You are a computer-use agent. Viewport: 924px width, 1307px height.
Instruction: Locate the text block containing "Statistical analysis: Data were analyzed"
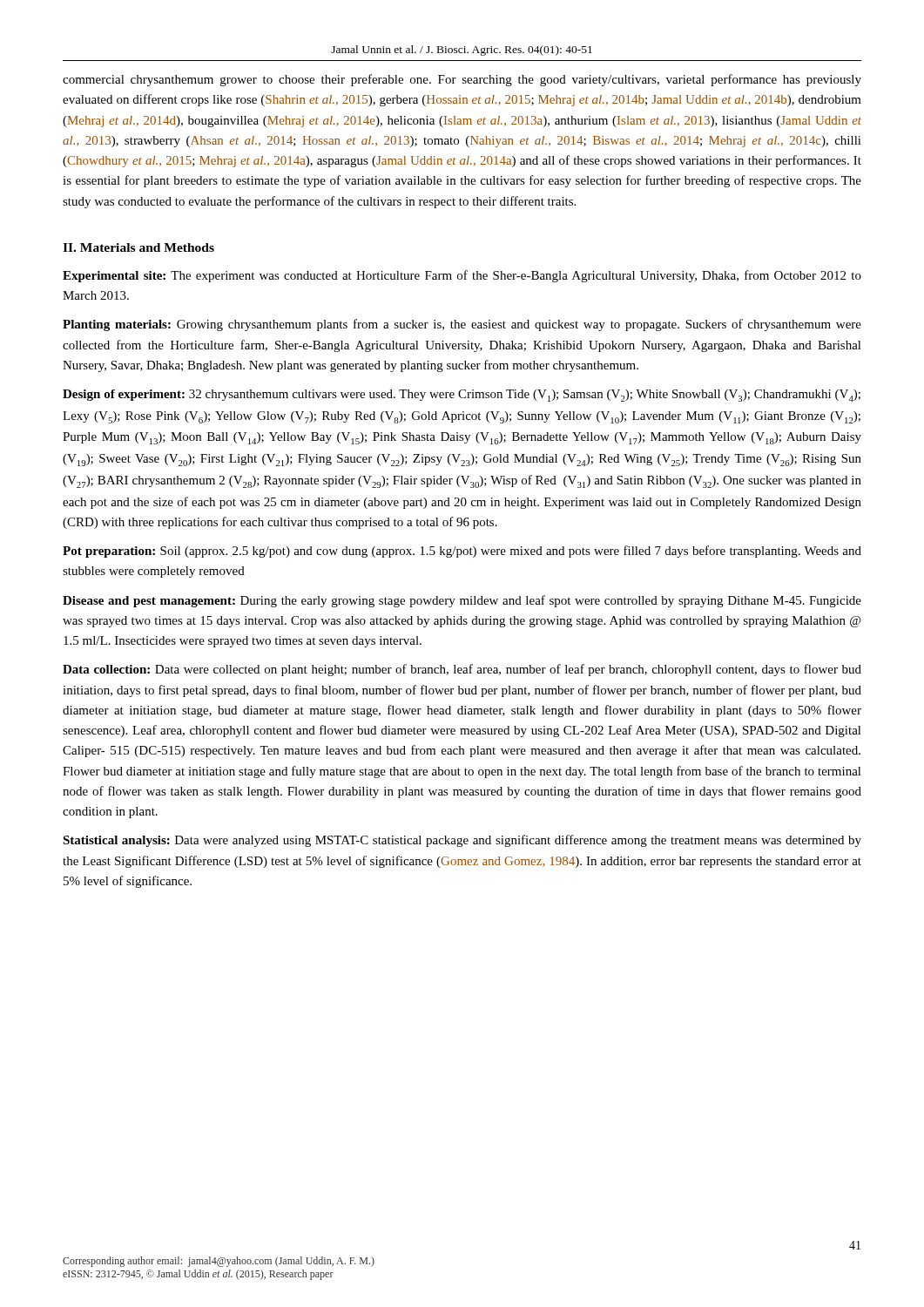click(462, 861)
